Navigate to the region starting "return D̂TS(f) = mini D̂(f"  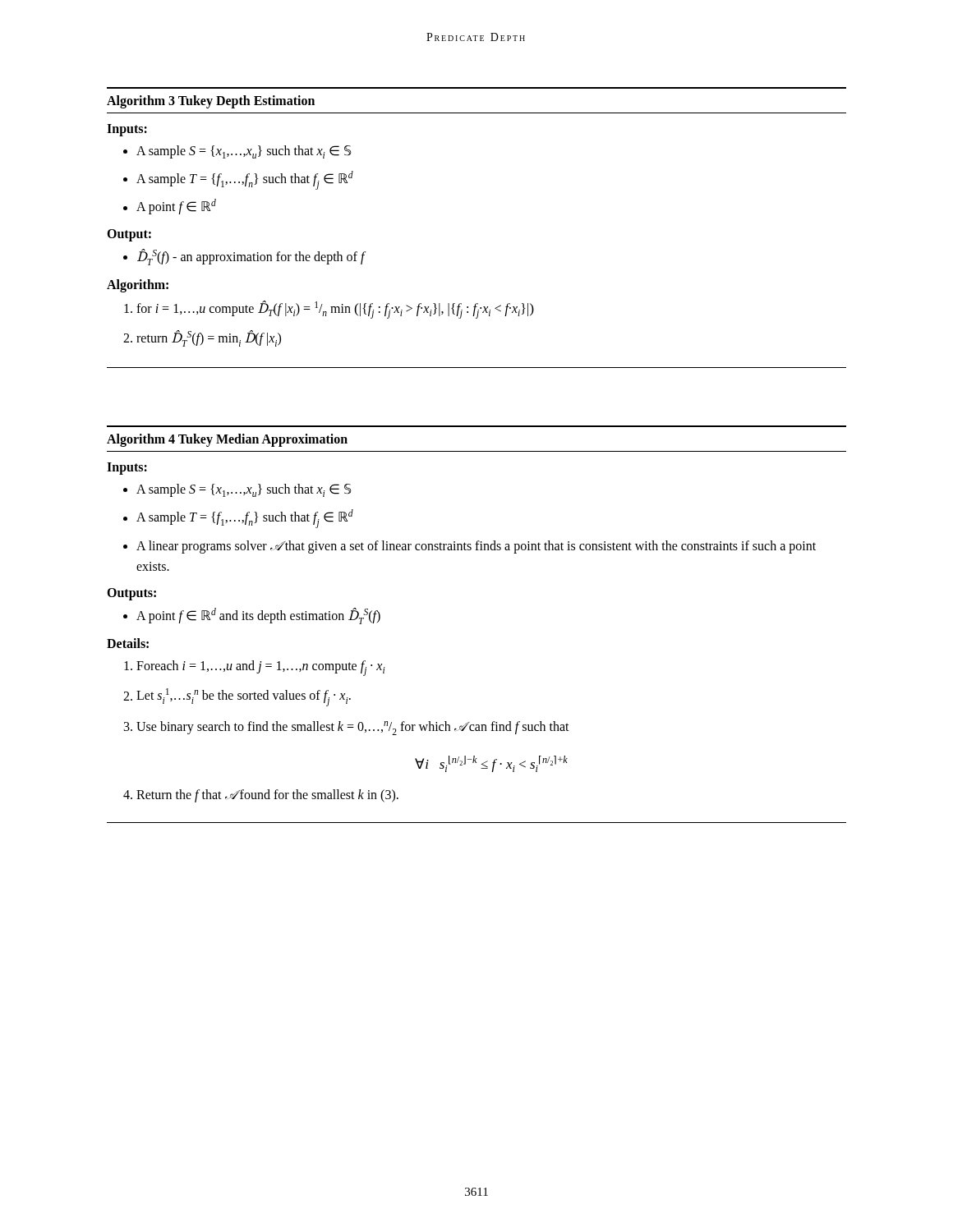209,339
